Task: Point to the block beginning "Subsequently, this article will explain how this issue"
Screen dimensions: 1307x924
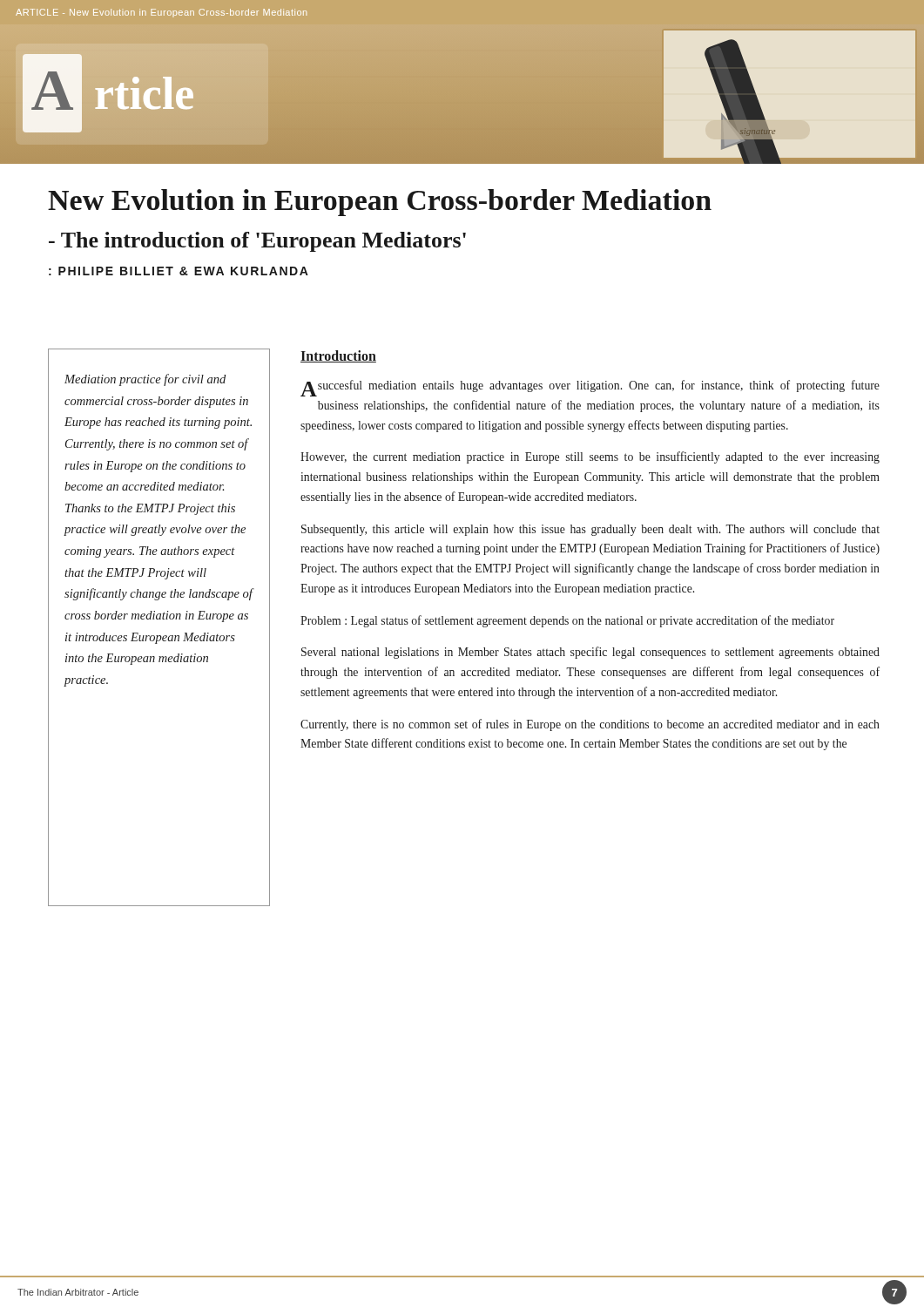Action: pos(590,559)
